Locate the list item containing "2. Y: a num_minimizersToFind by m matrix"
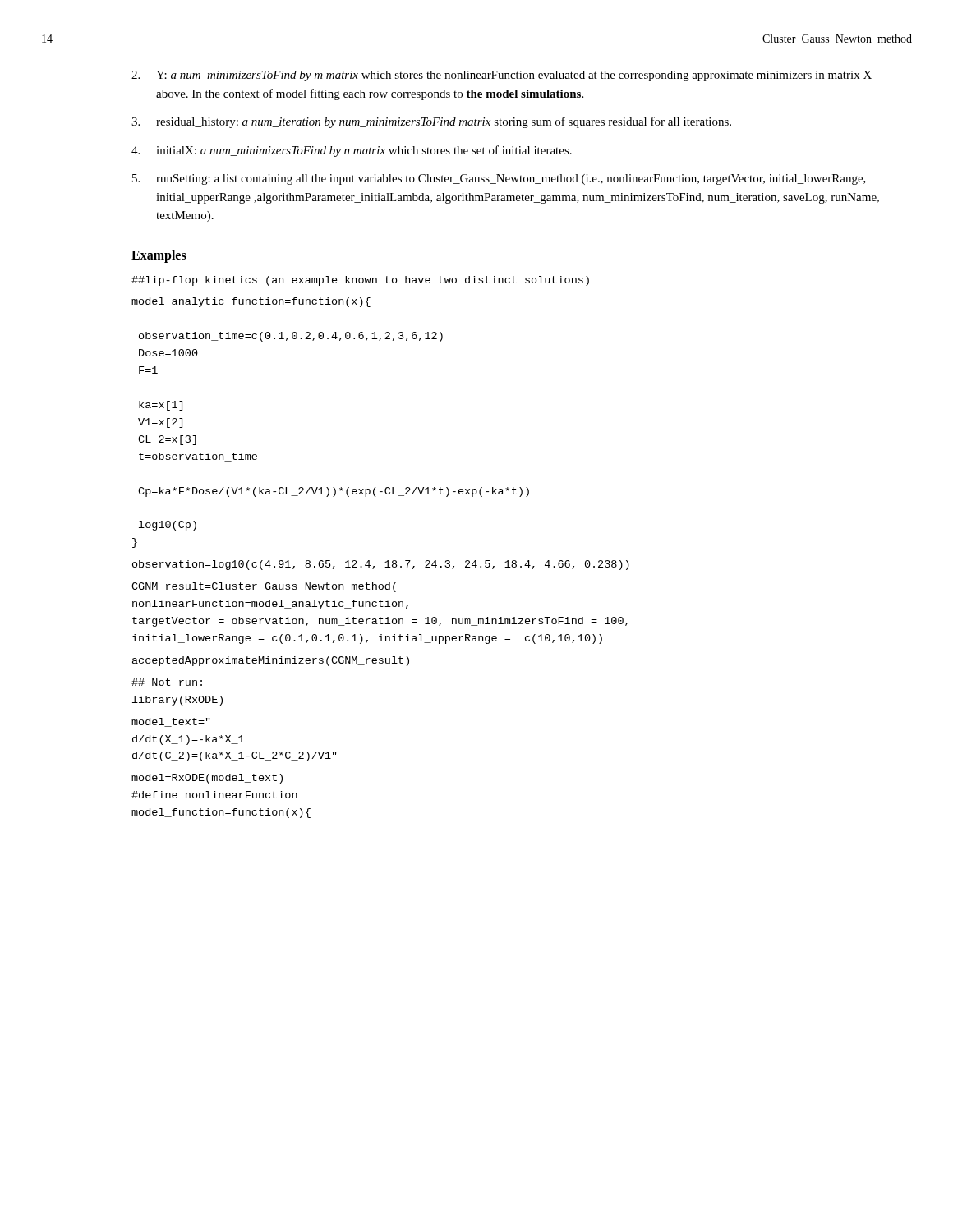The image size is (953, 1232). click(513, 84)
